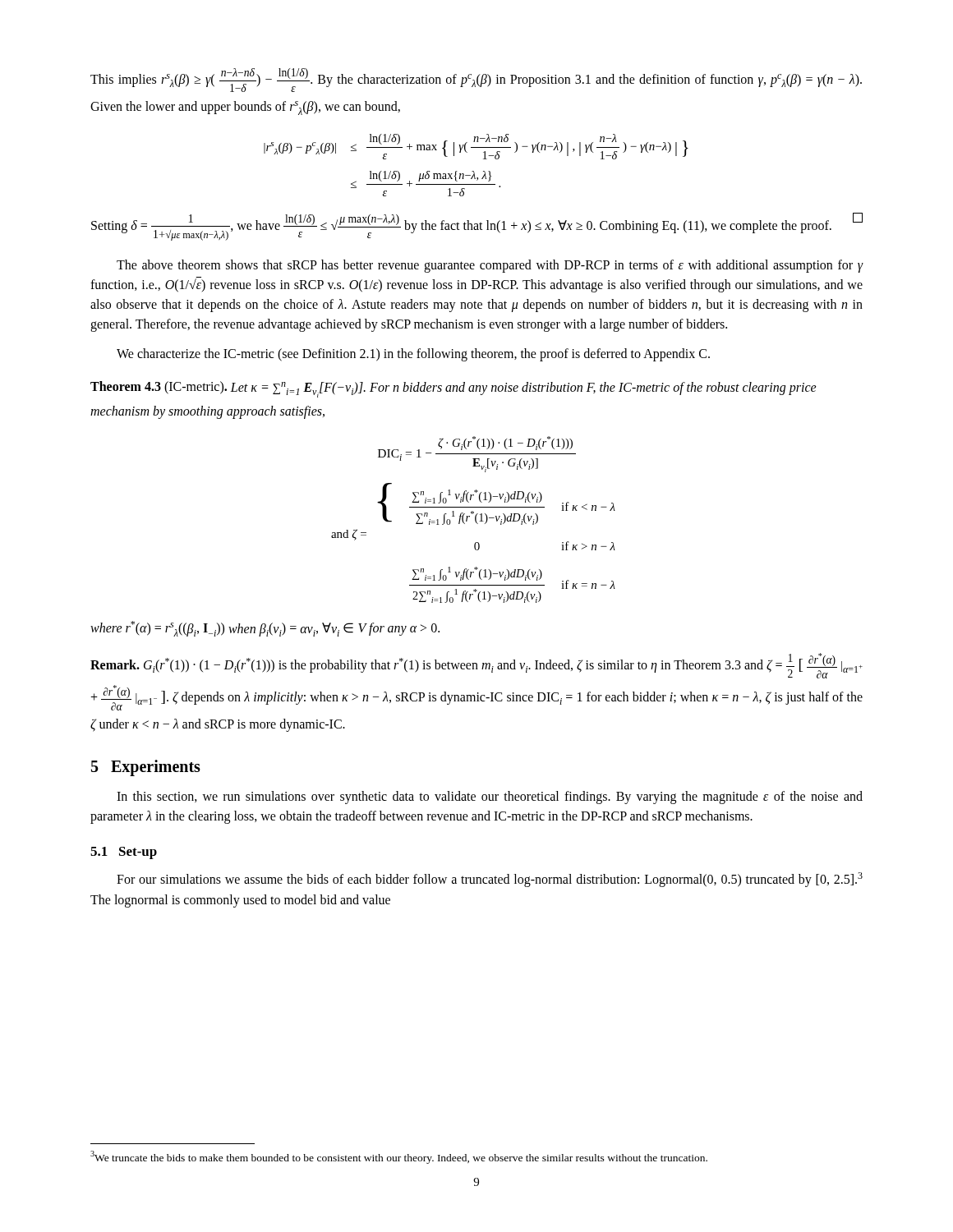The image size is (953, 1232).
Task: Find the passage starting "In this section, we"
Action: coord(476,806)
